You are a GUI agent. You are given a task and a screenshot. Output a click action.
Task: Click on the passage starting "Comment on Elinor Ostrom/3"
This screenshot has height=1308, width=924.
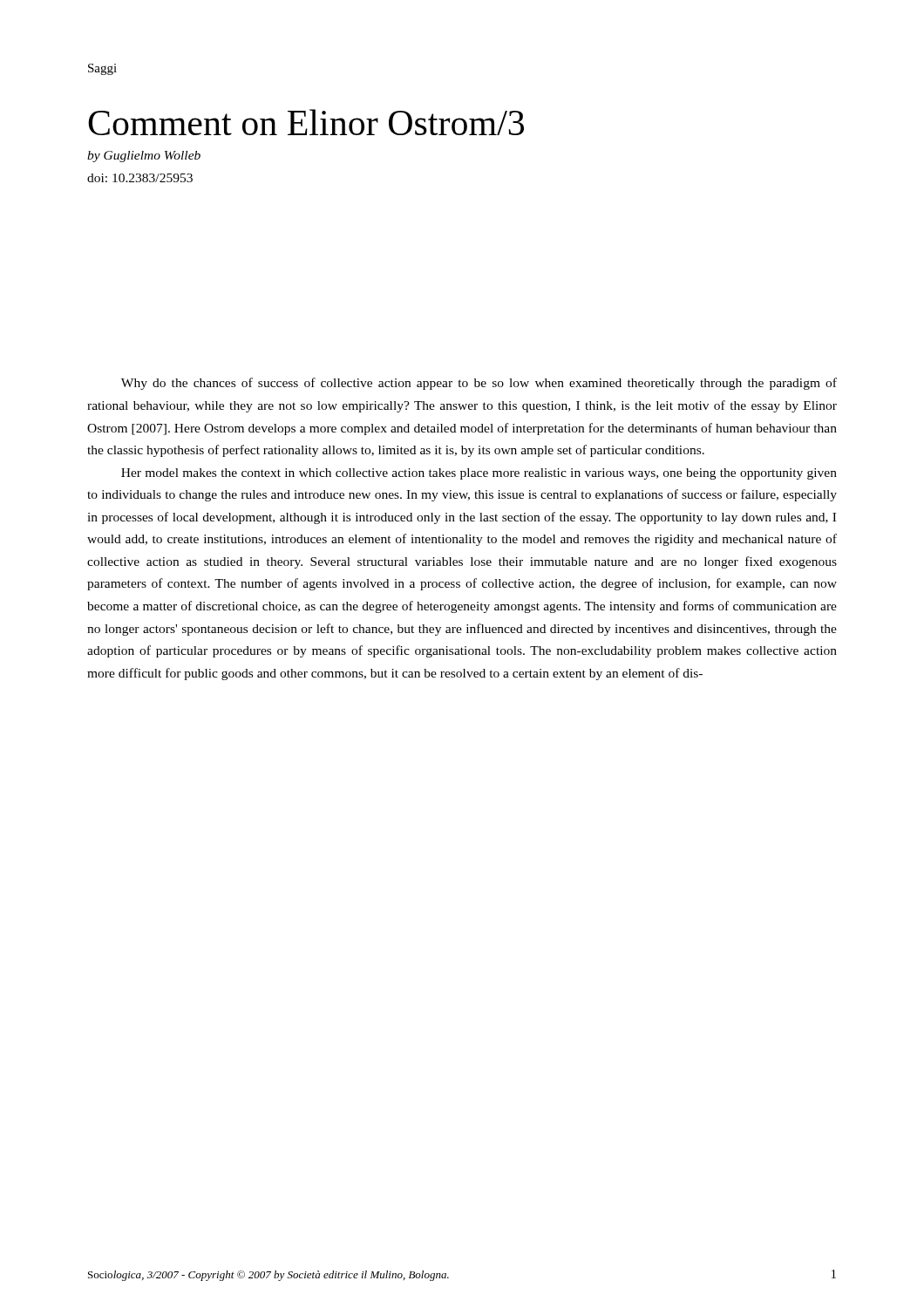click(x=306, y=123)
